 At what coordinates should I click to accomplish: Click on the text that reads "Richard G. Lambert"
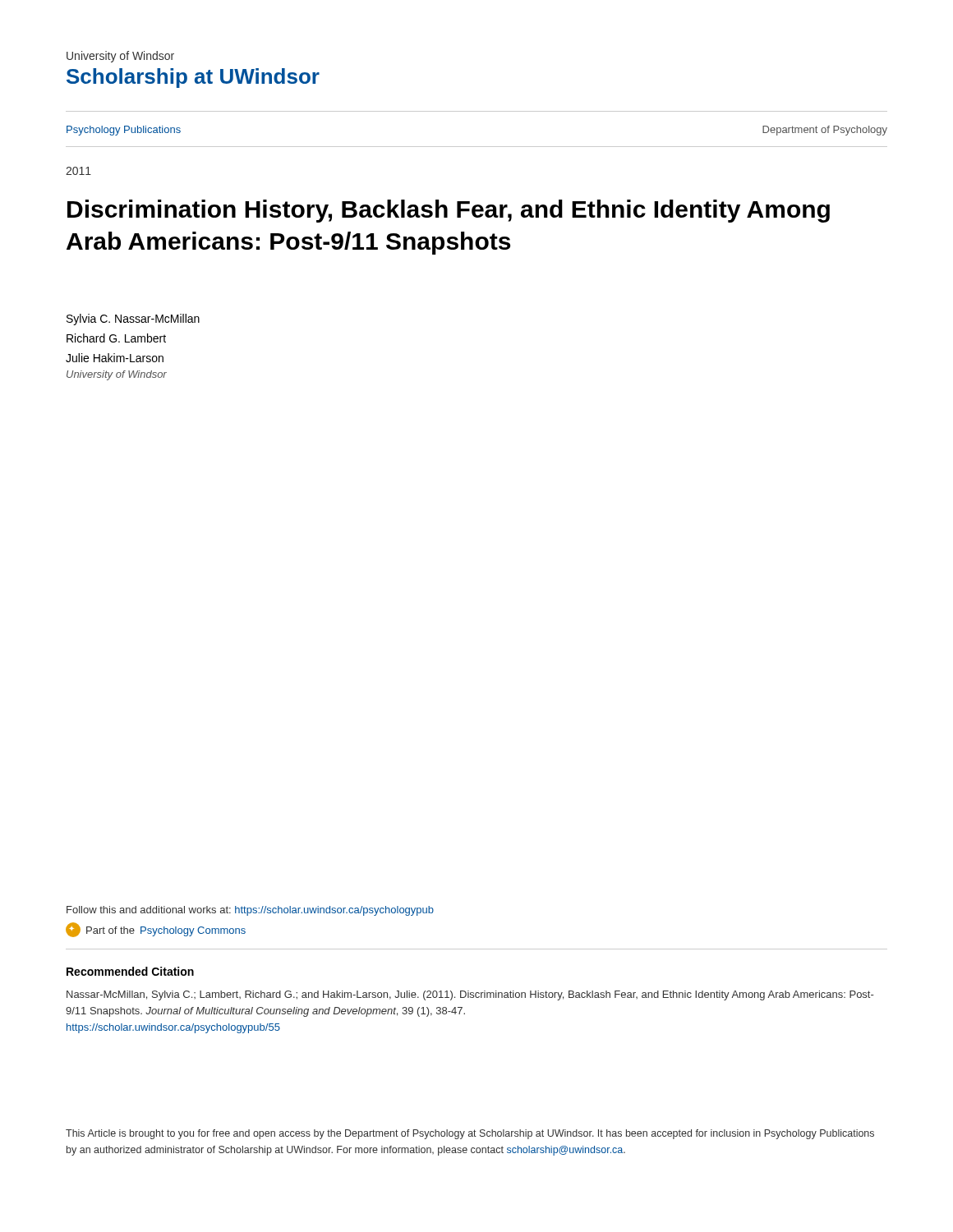pos(116,338)
